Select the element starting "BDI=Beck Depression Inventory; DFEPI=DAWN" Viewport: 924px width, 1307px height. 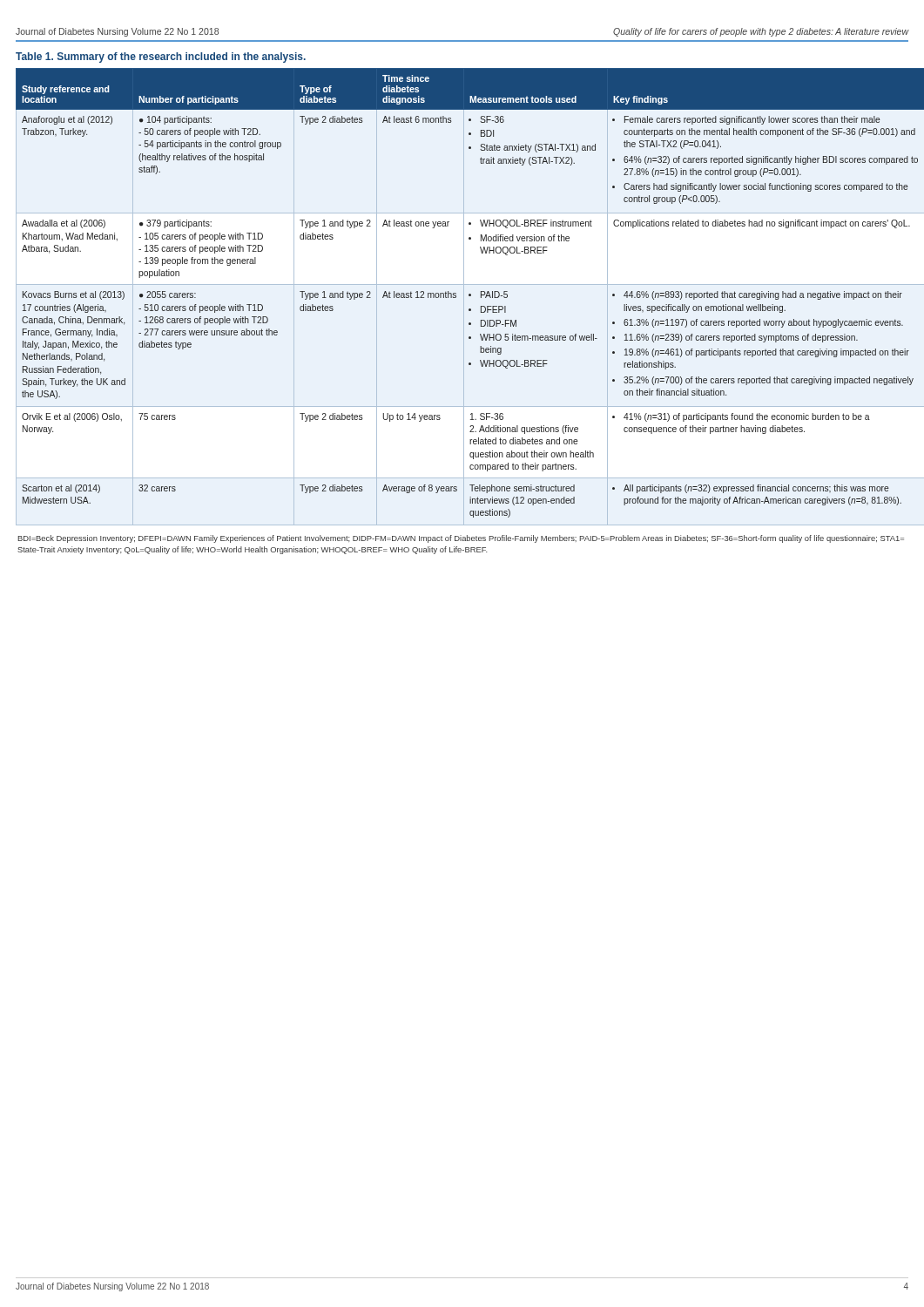pos(461,544)
